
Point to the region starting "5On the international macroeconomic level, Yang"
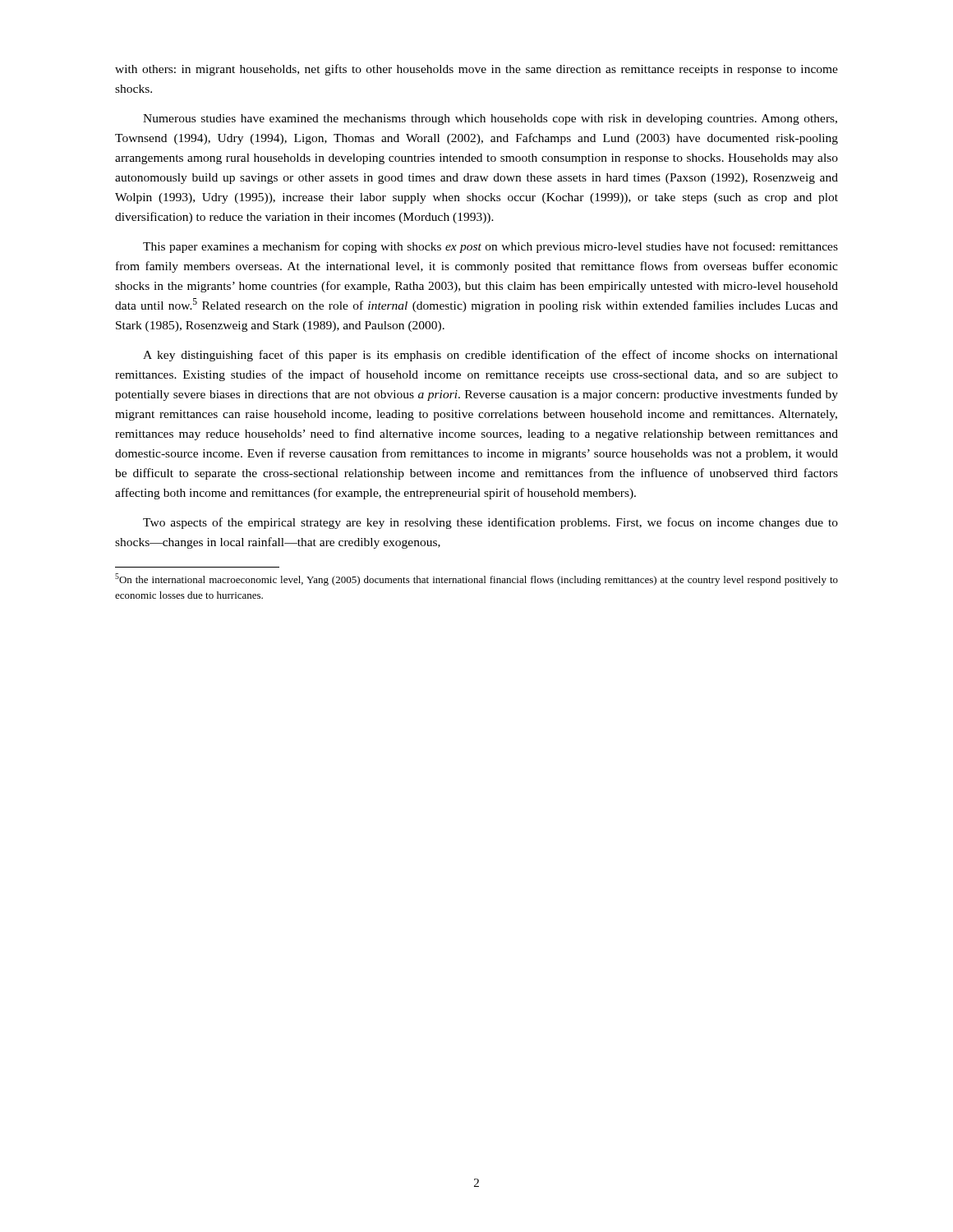(x=476, y=587)
